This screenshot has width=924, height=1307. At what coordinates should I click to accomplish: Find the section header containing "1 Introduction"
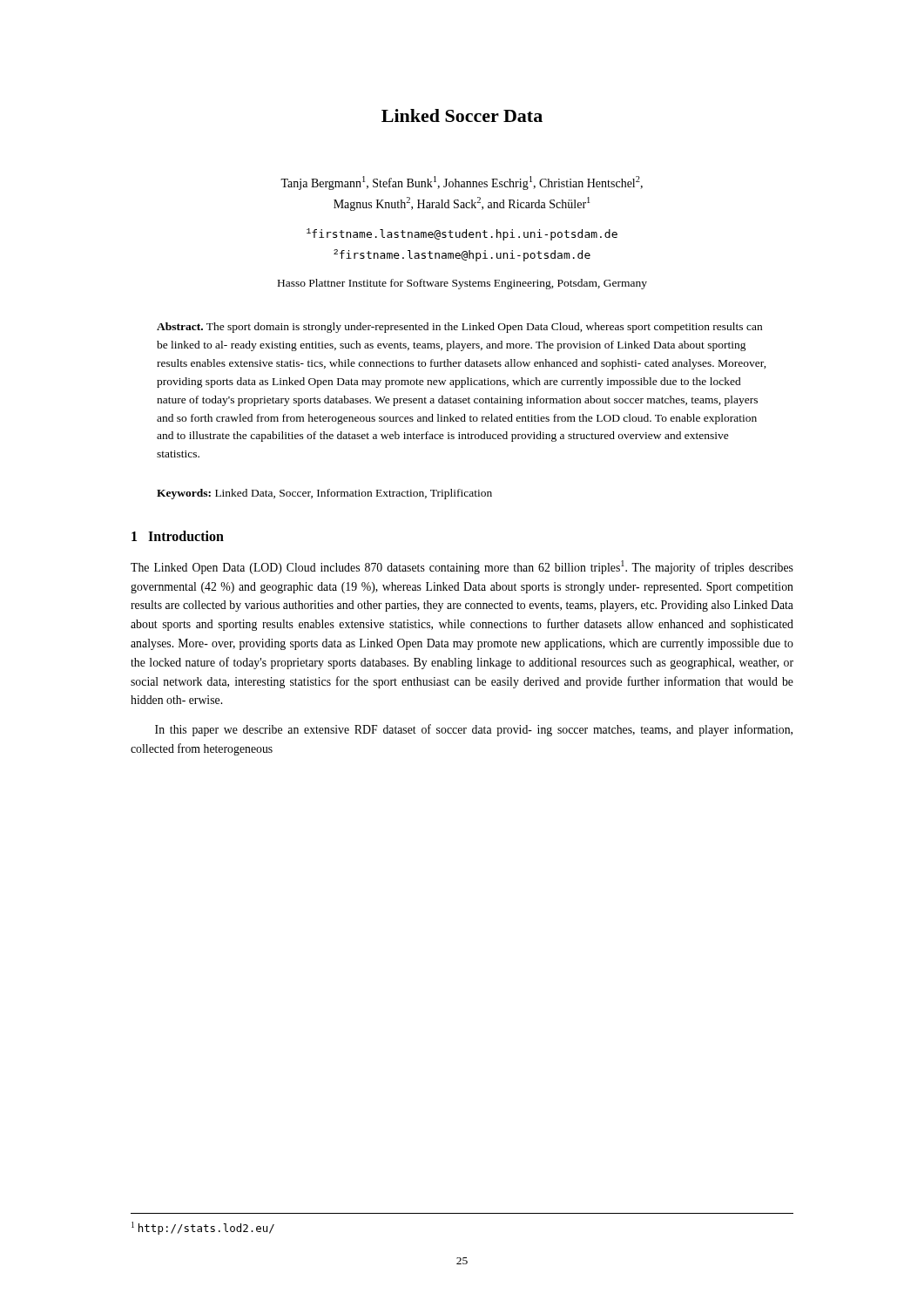coord(177,537)
